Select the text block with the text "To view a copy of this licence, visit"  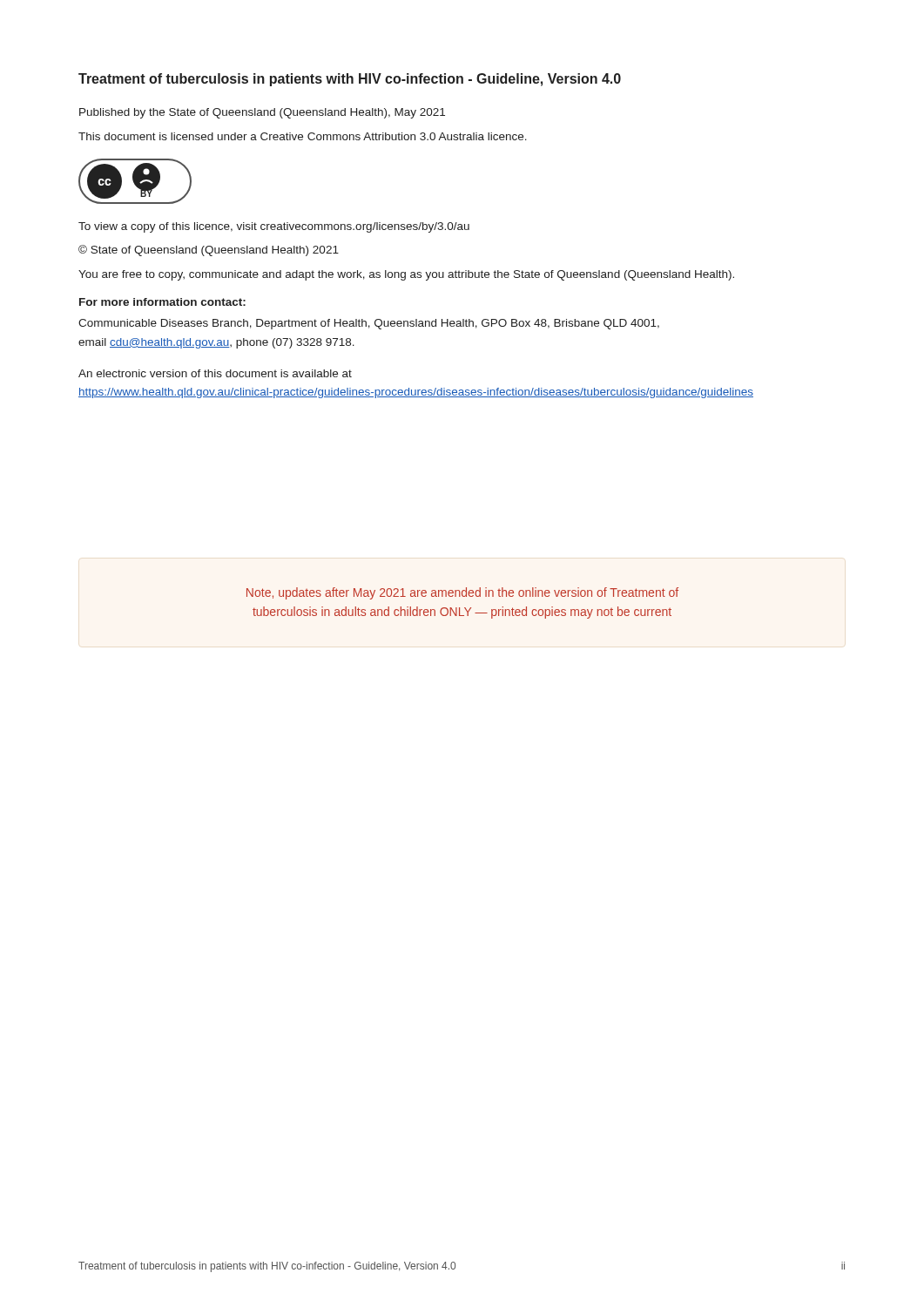click(x=274, y=226)
